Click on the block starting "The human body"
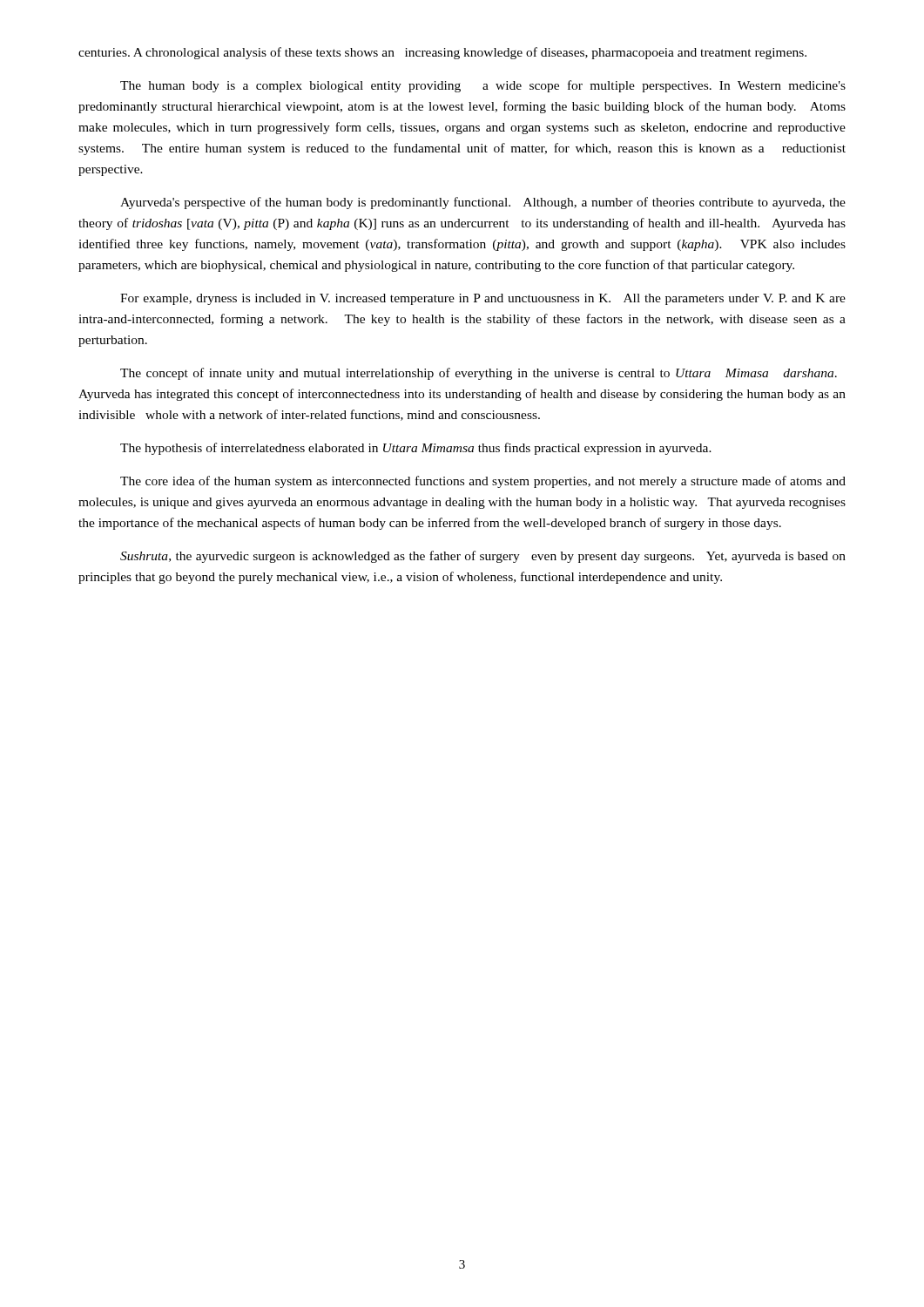924x1307 pixels. coord(462,127)
